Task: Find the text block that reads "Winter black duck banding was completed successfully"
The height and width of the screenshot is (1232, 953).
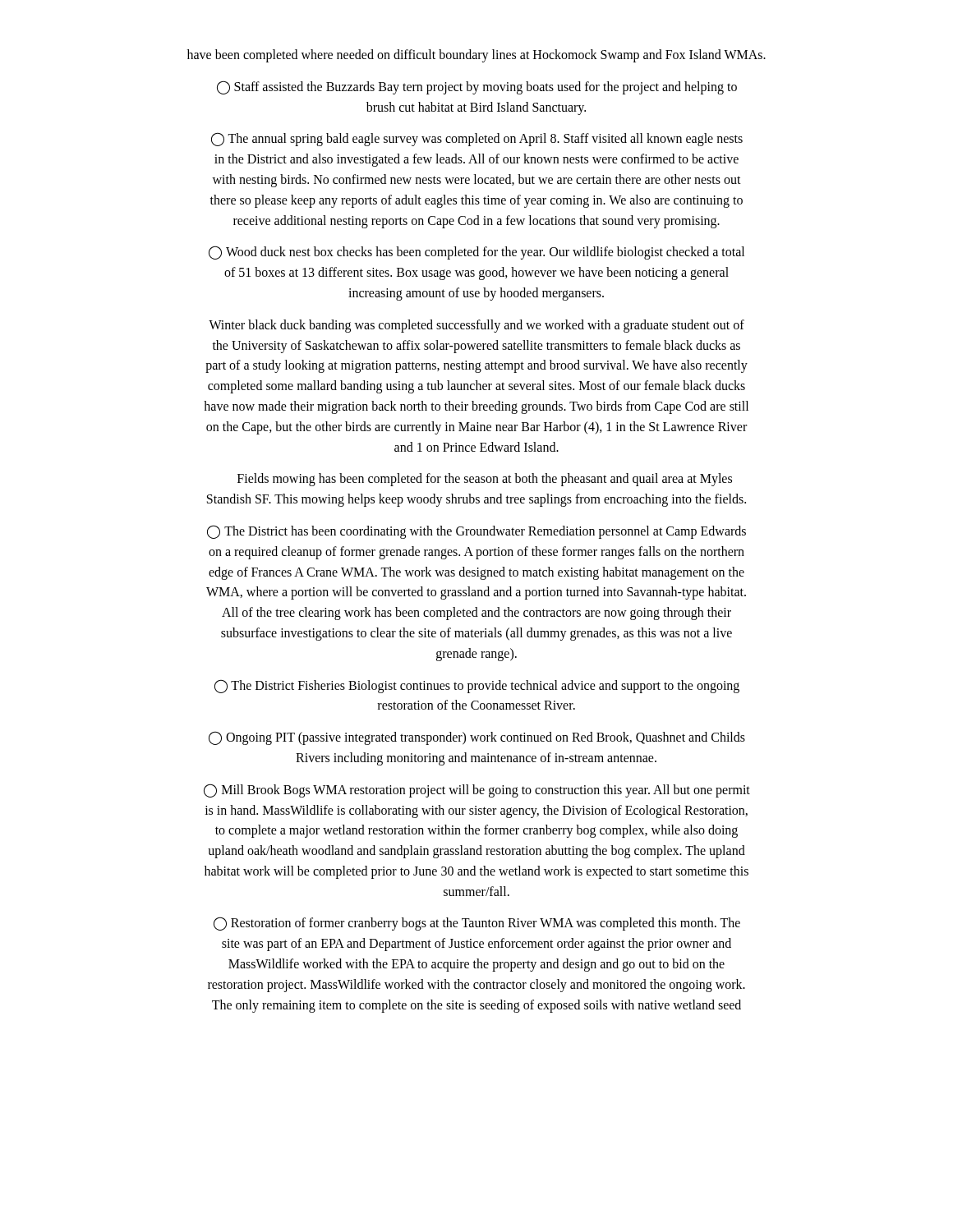Action: [476, 386]
